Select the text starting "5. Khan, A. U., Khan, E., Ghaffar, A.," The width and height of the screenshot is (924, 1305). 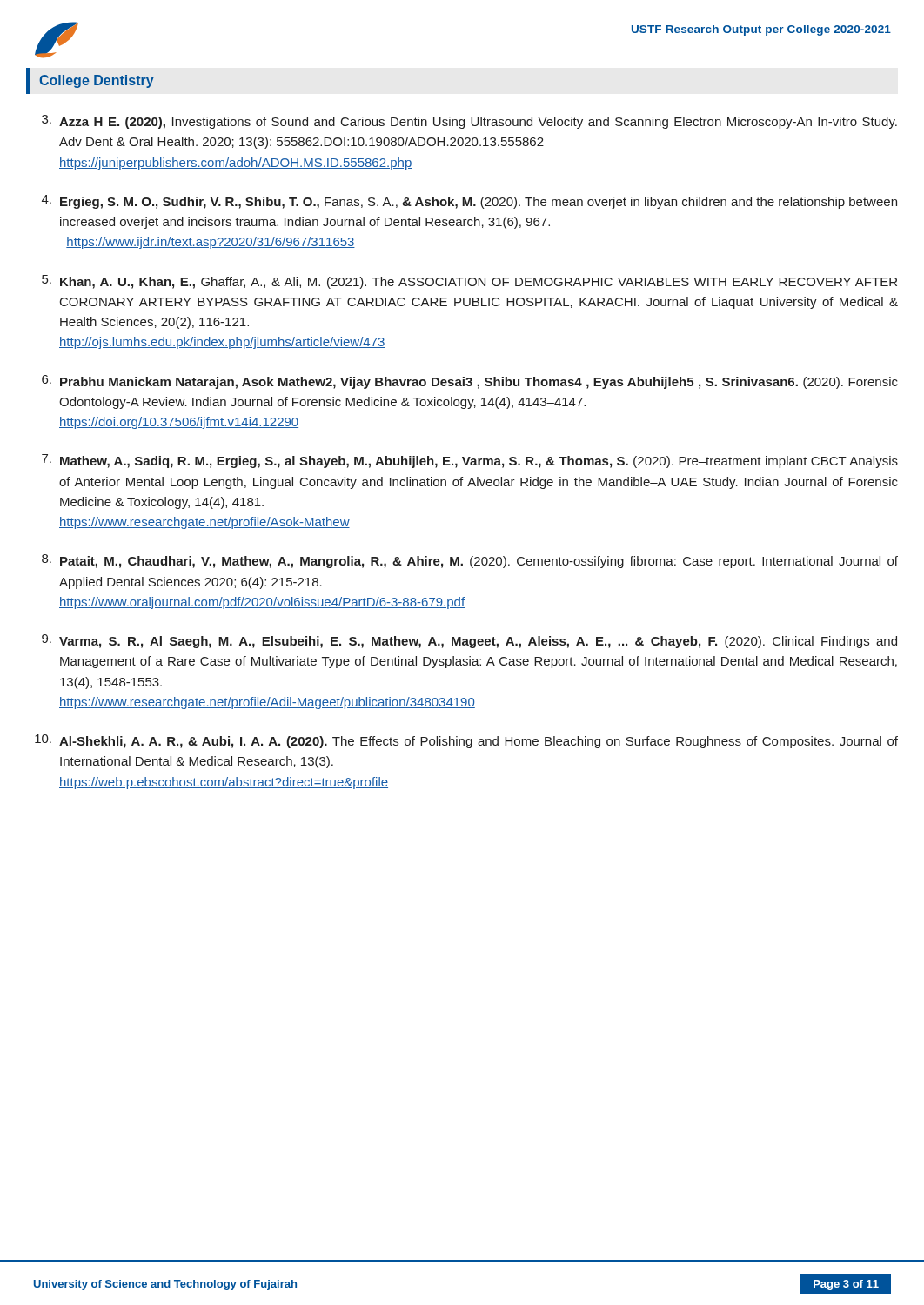click(462, 312)
